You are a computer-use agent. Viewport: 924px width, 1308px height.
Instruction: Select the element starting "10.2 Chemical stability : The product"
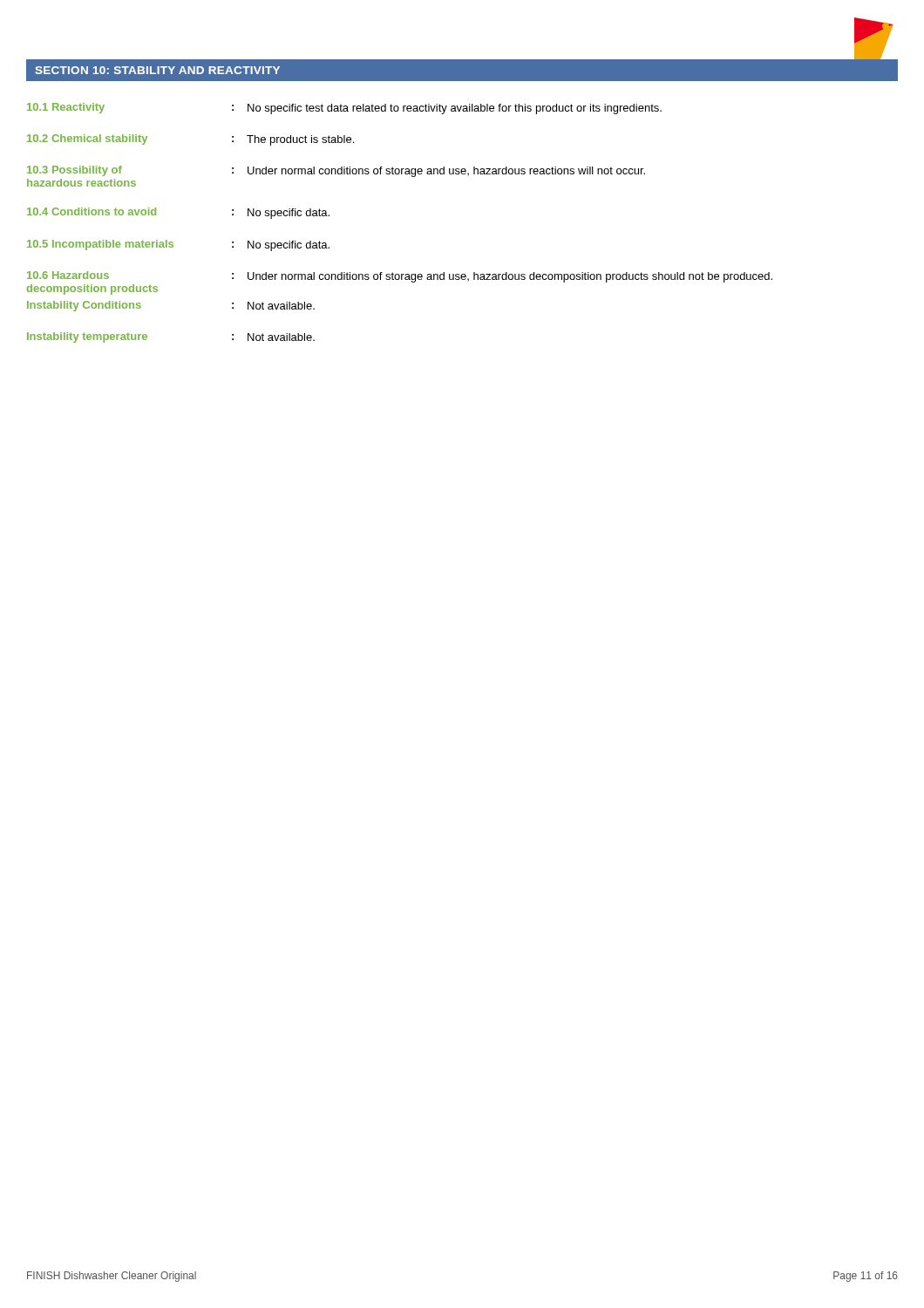[88, 141]
